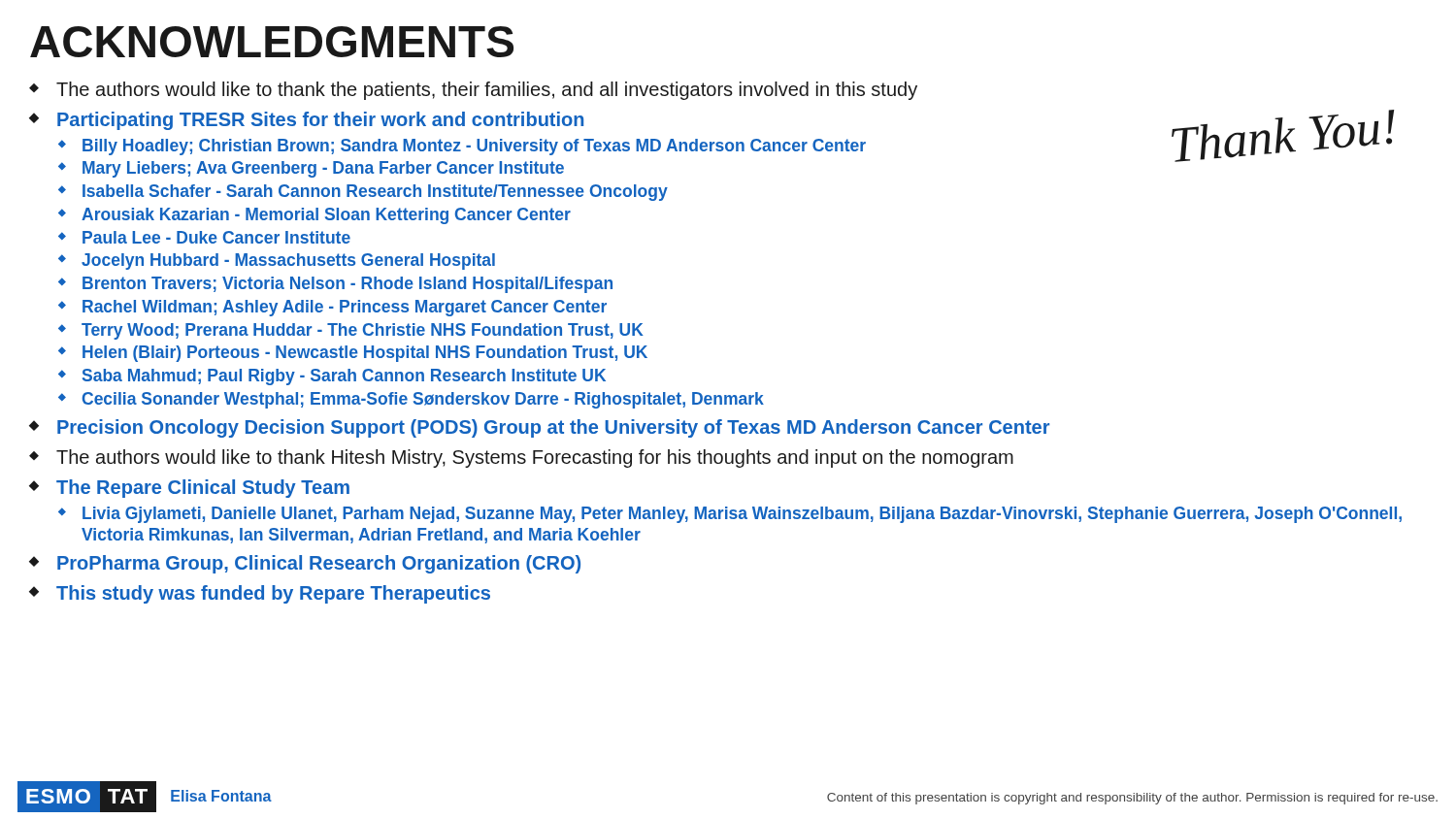1456x819 pixels.
Task: Click the passage that begins "Helen (Blair) Porteous - Newcastle Hospital"
Action: [x=365, y=353]
